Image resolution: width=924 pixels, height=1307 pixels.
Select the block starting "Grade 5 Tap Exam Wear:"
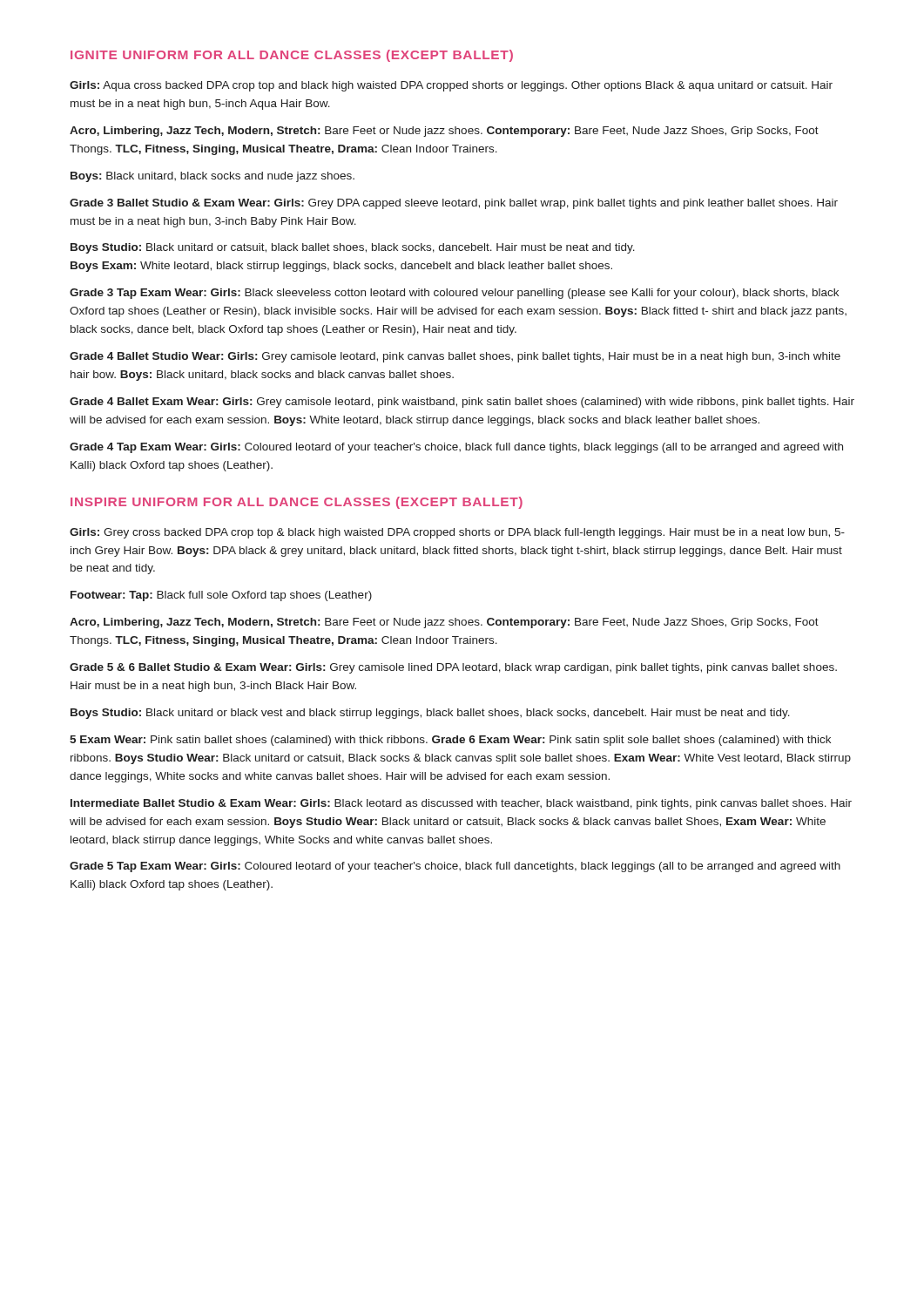(455, 875)
